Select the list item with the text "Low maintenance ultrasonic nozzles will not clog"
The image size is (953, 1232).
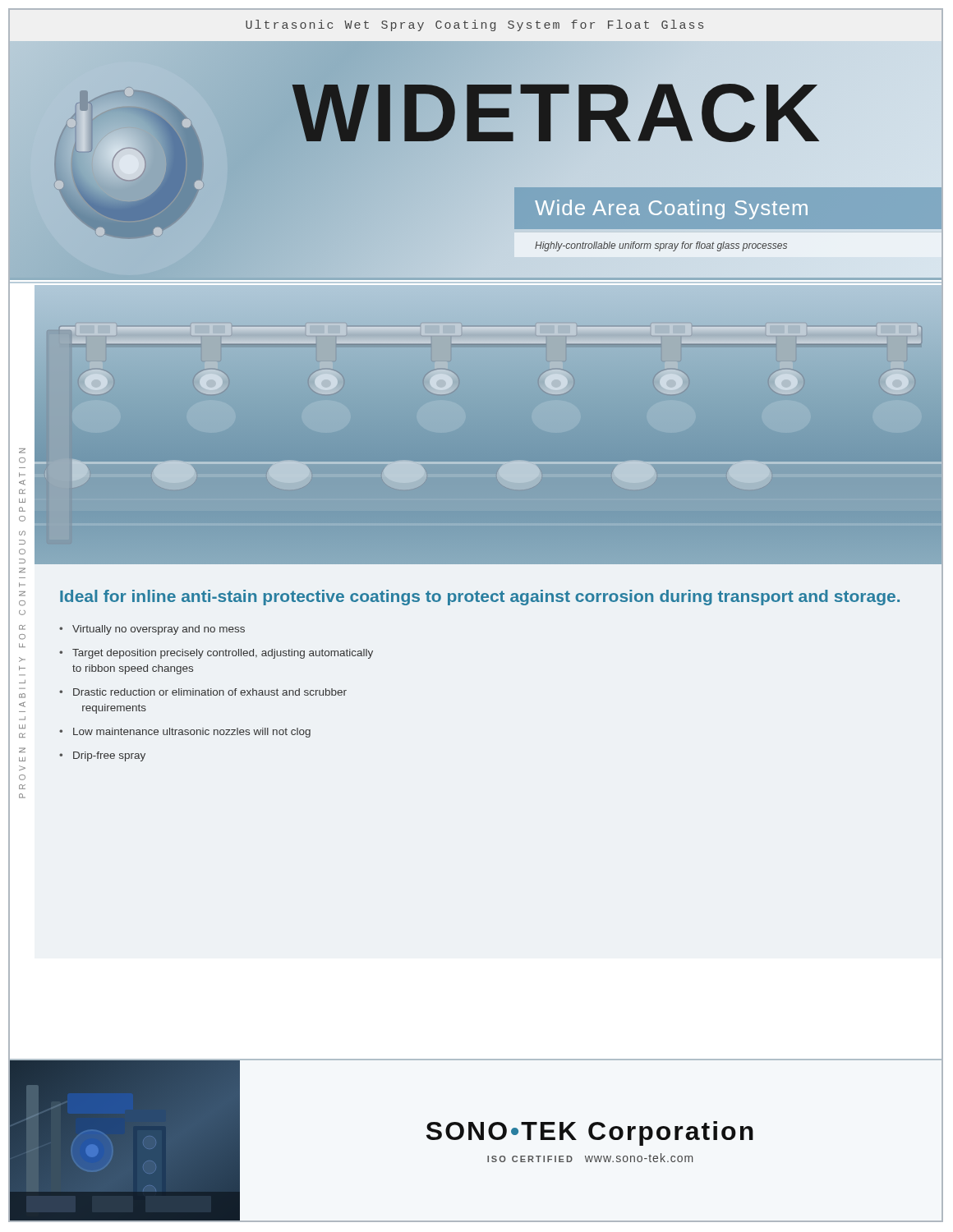[x=192, y=731]
